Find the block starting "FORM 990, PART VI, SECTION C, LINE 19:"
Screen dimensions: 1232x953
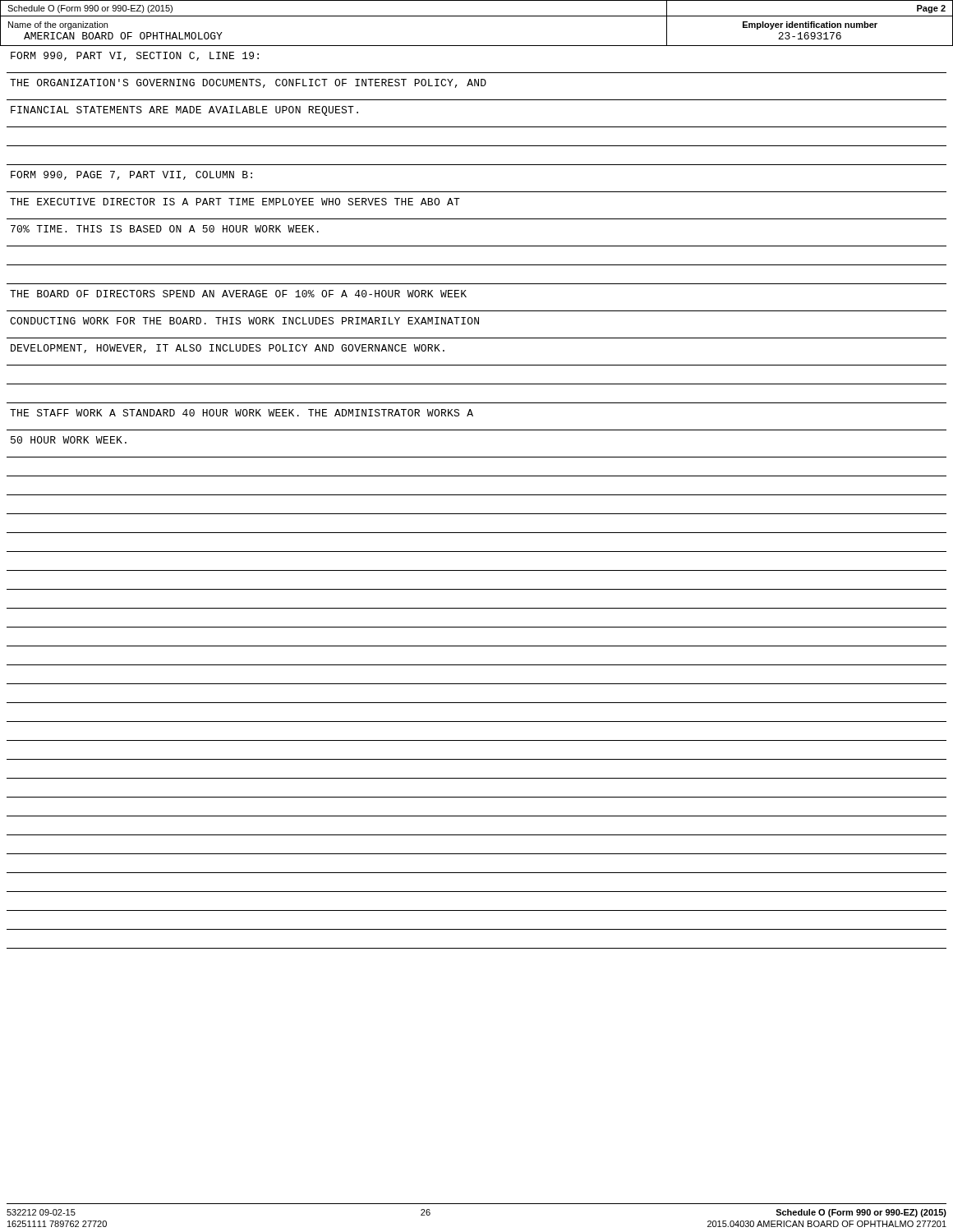coord(136,56)
